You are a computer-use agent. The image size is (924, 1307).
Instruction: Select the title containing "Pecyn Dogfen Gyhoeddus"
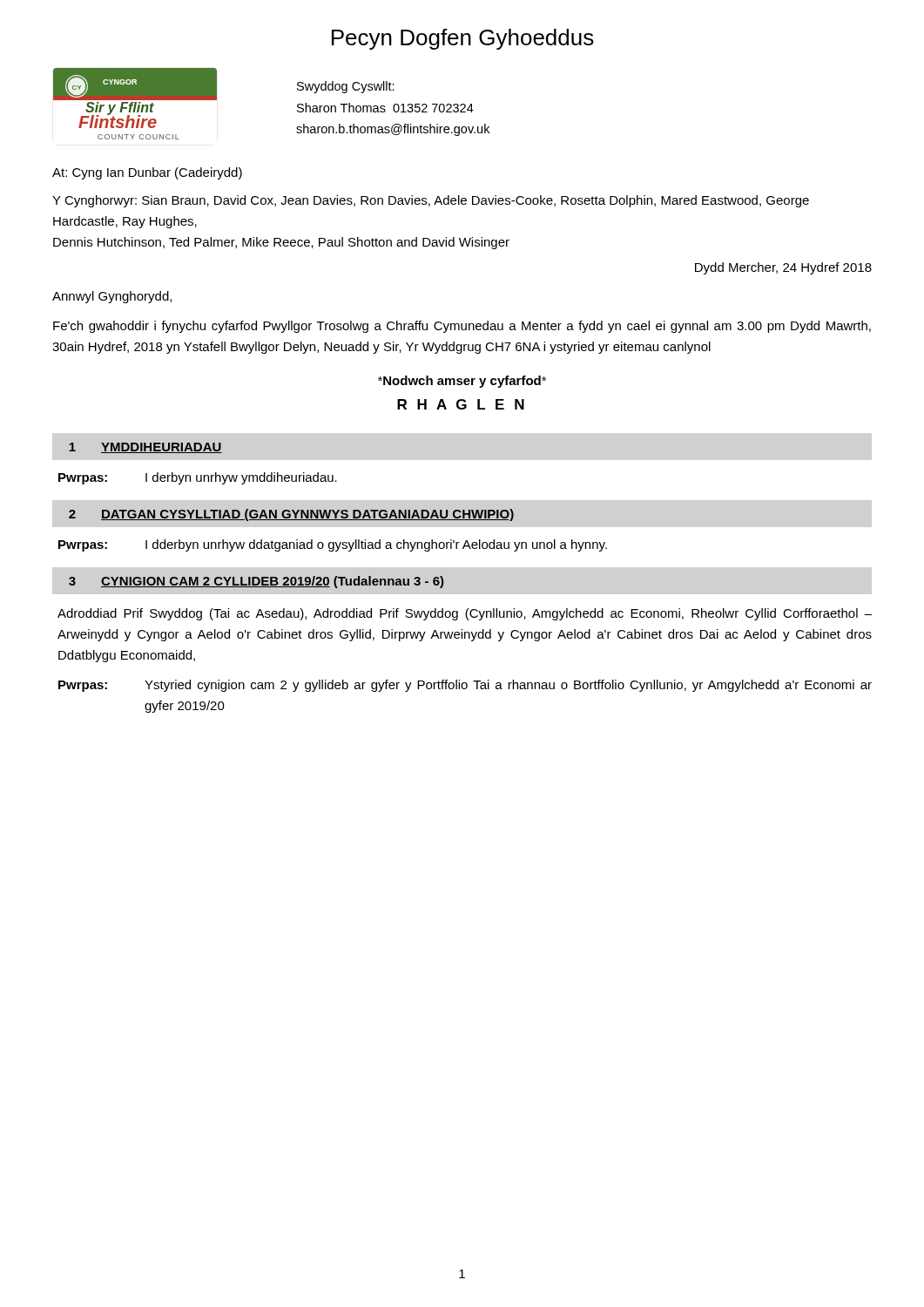coord(462,38)
